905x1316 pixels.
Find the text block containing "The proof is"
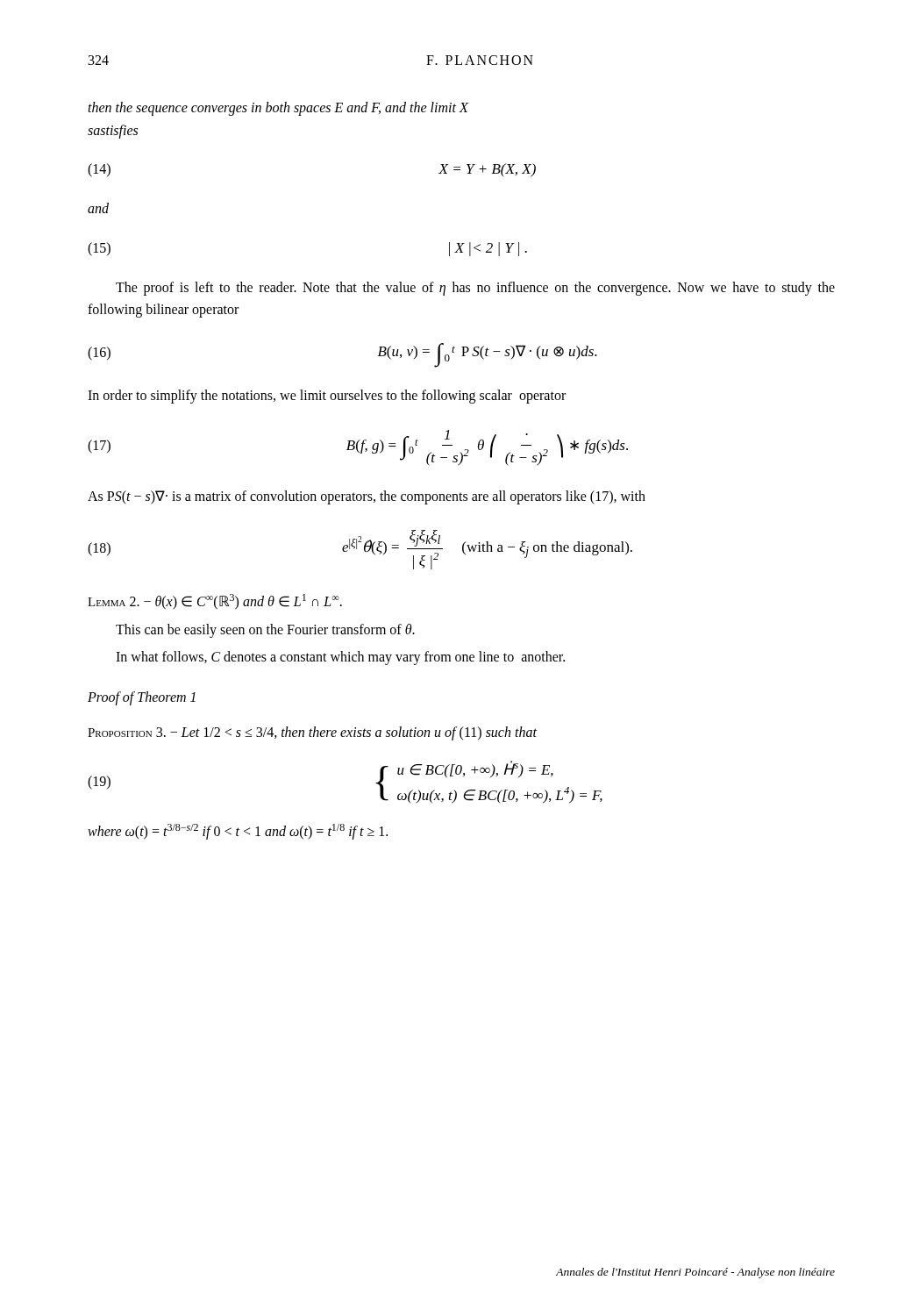(x=461, y=298)
